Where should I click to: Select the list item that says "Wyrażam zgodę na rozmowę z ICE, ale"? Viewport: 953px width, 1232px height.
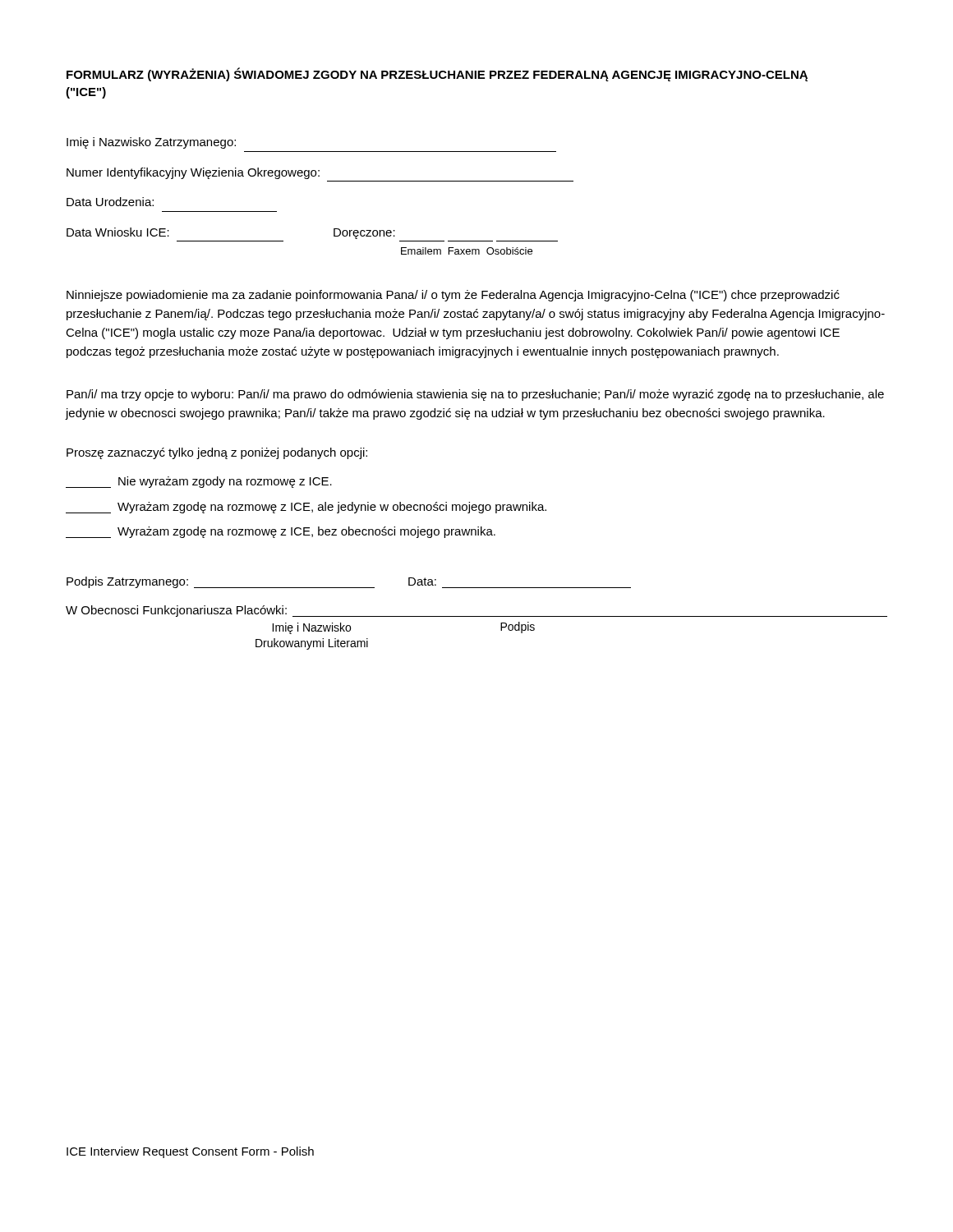[x=307, y=507]
